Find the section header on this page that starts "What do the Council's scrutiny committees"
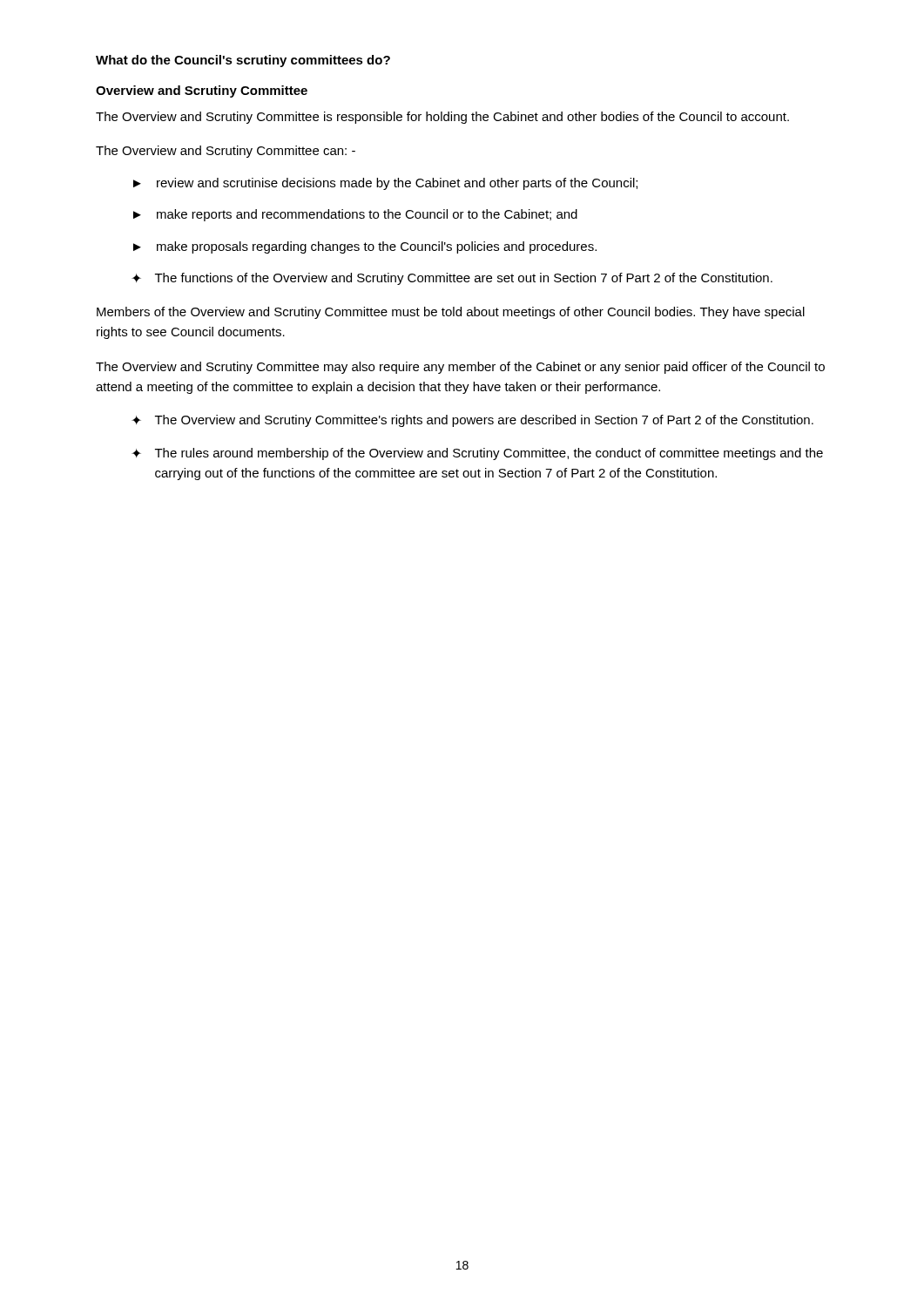Screen dimensions: 1307x924 point(243,60)
